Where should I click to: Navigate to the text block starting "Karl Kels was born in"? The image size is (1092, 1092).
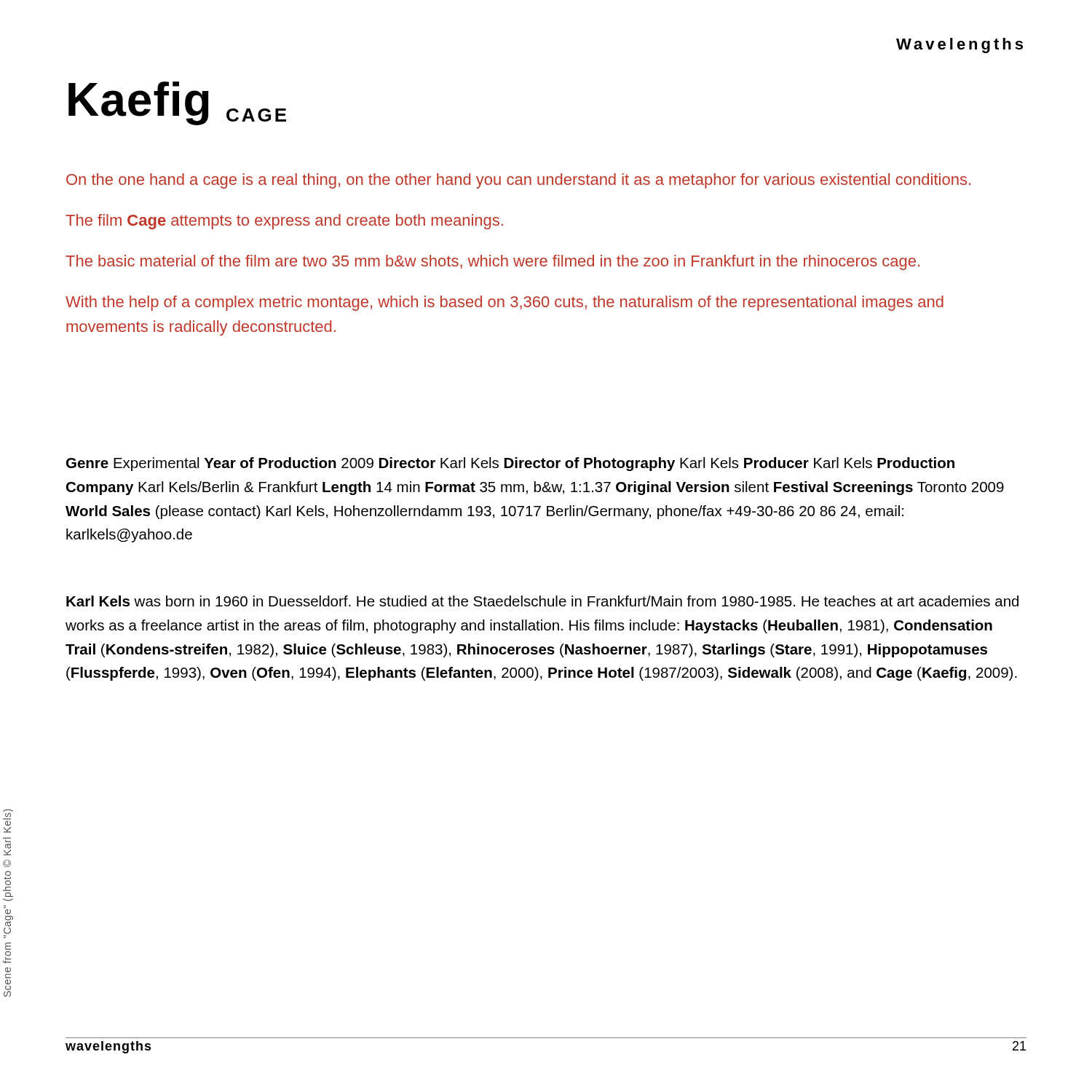point(543,637)
